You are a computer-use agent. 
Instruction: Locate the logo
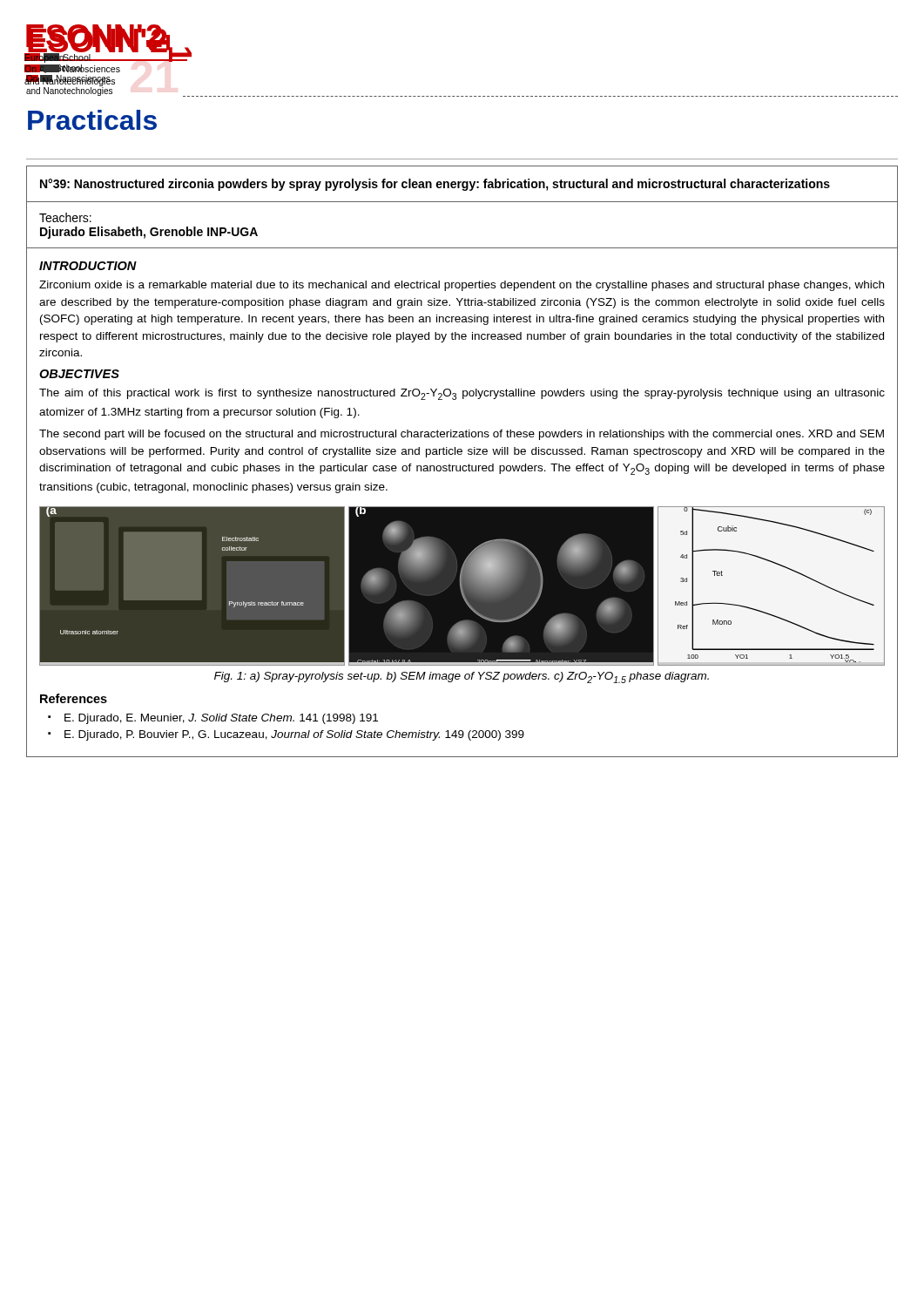tap(107, 57)
